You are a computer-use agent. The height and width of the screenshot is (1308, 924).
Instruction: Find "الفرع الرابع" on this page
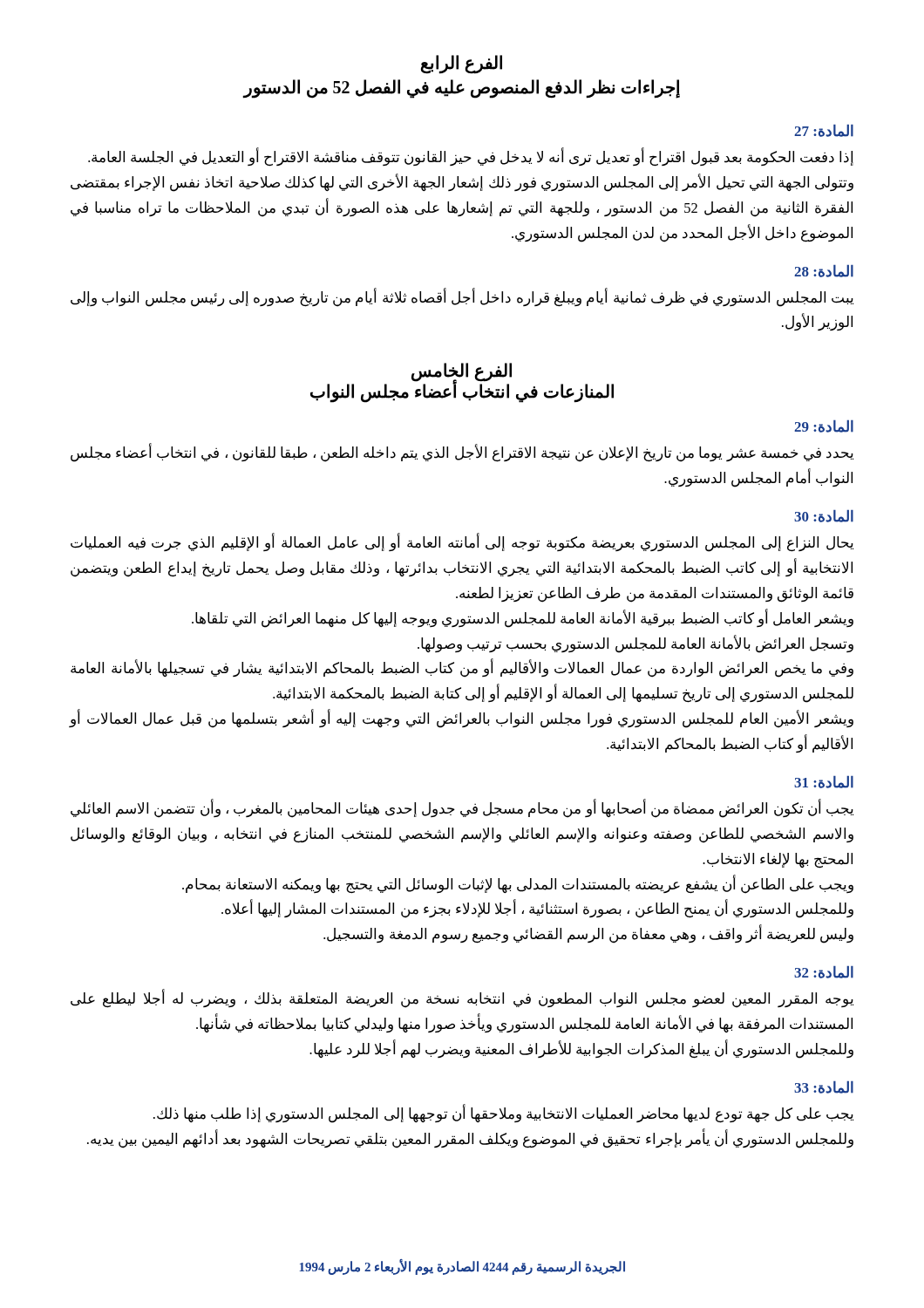pos(462,63)
